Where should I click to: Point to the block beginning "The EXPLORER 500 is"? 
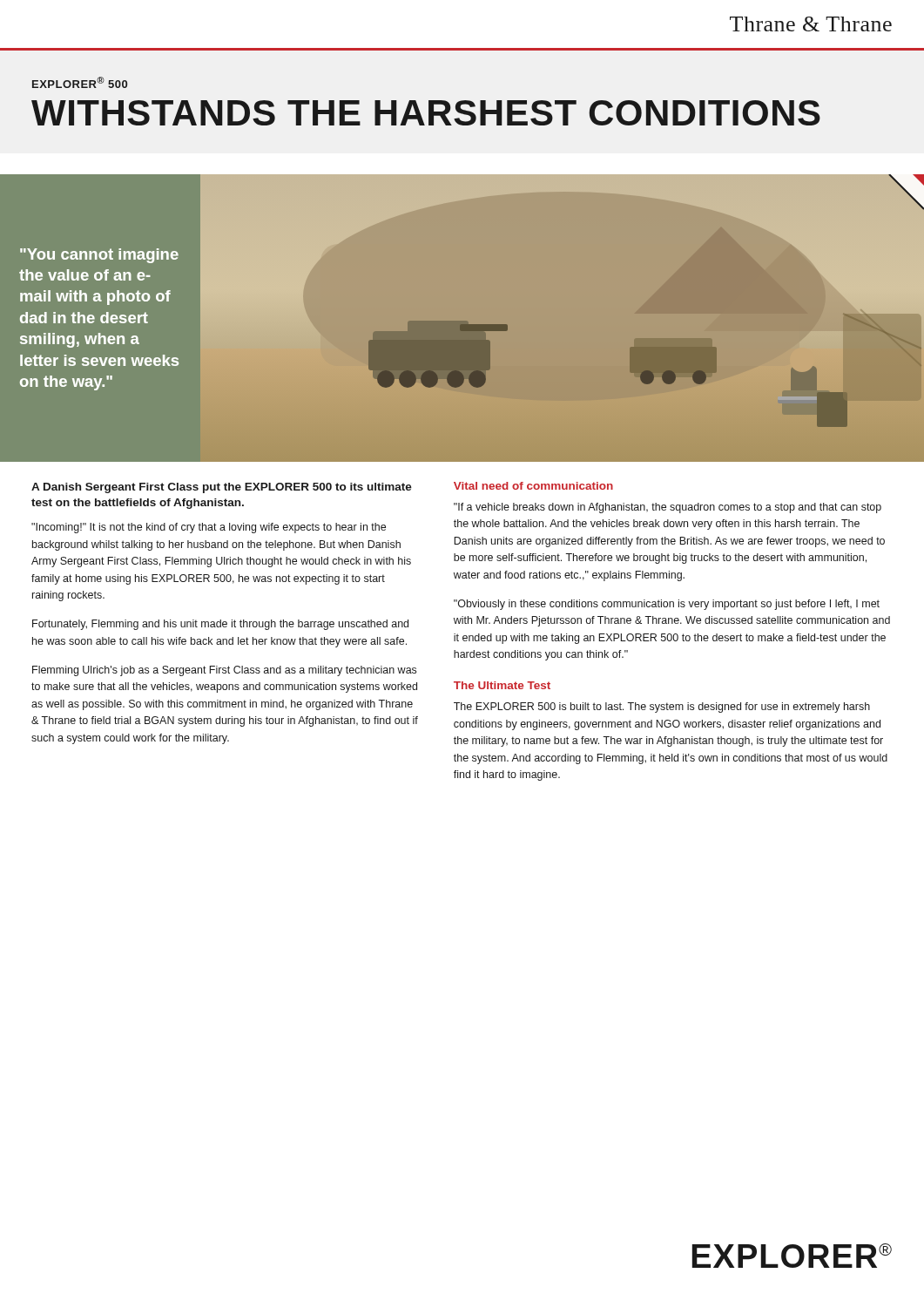pos(671,741)
